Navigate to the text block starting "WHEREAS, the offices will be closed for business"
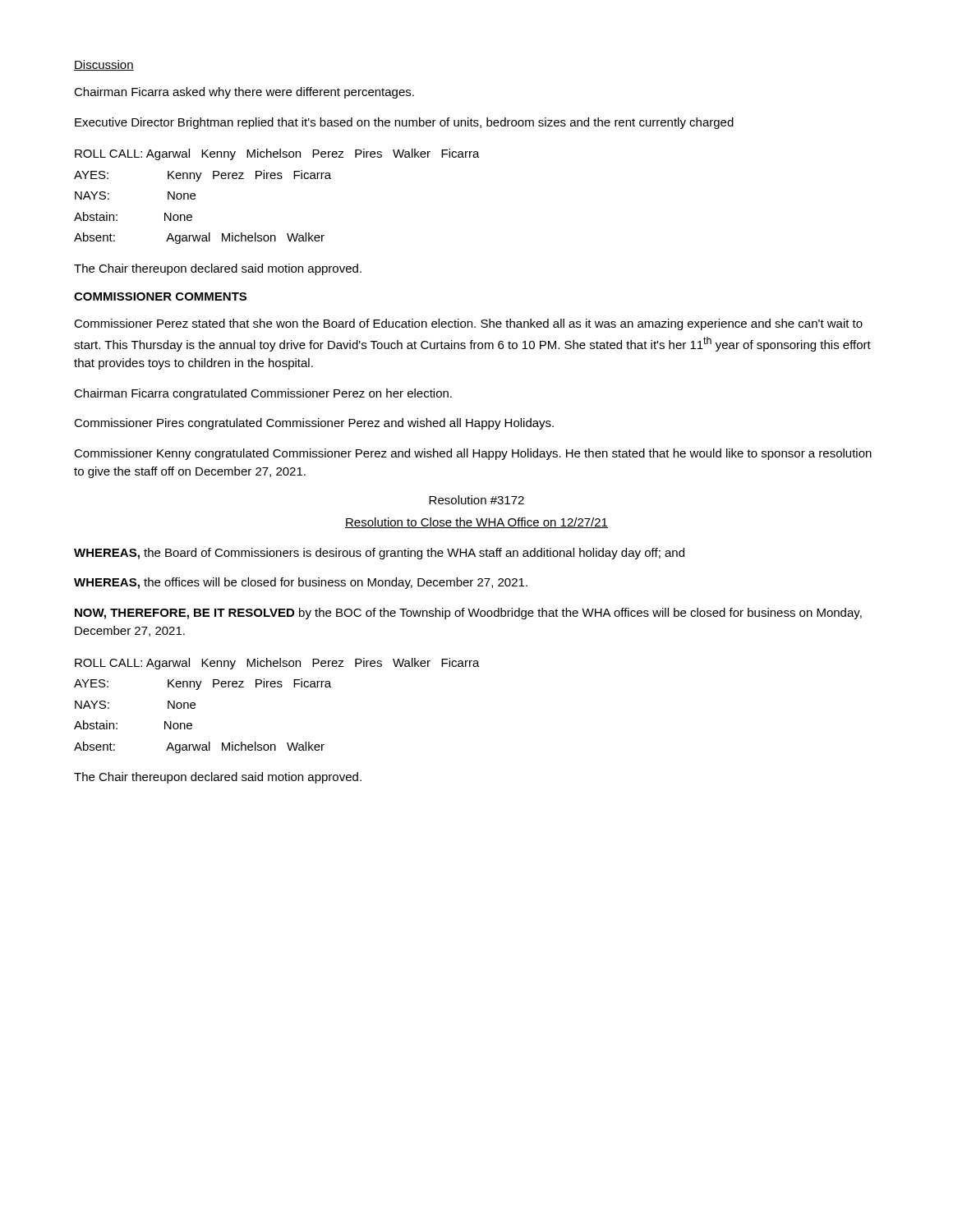The image size is (953, 1232). (476, 582)
